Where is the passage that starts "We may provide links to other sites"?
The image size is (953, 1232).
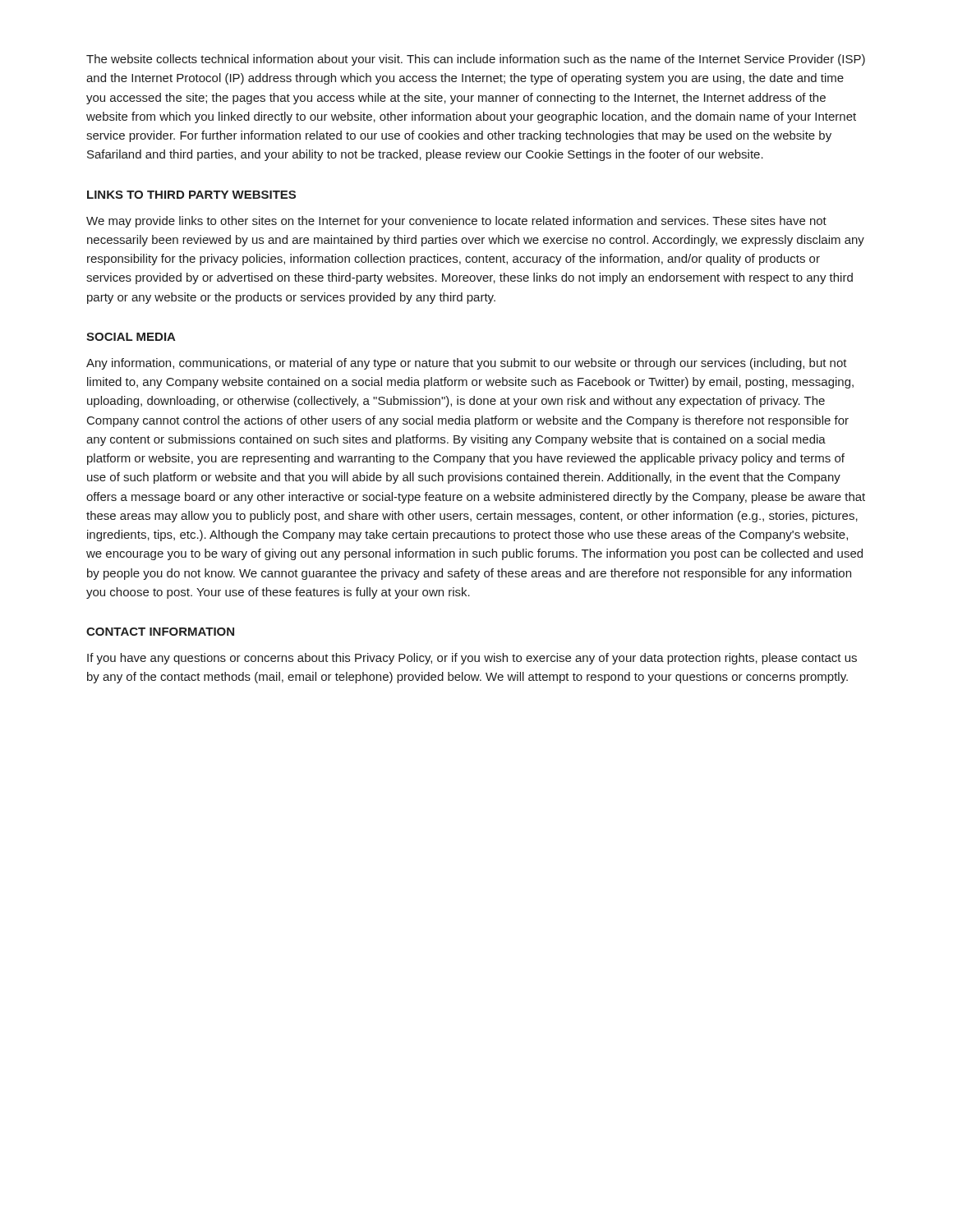(475, 258)
